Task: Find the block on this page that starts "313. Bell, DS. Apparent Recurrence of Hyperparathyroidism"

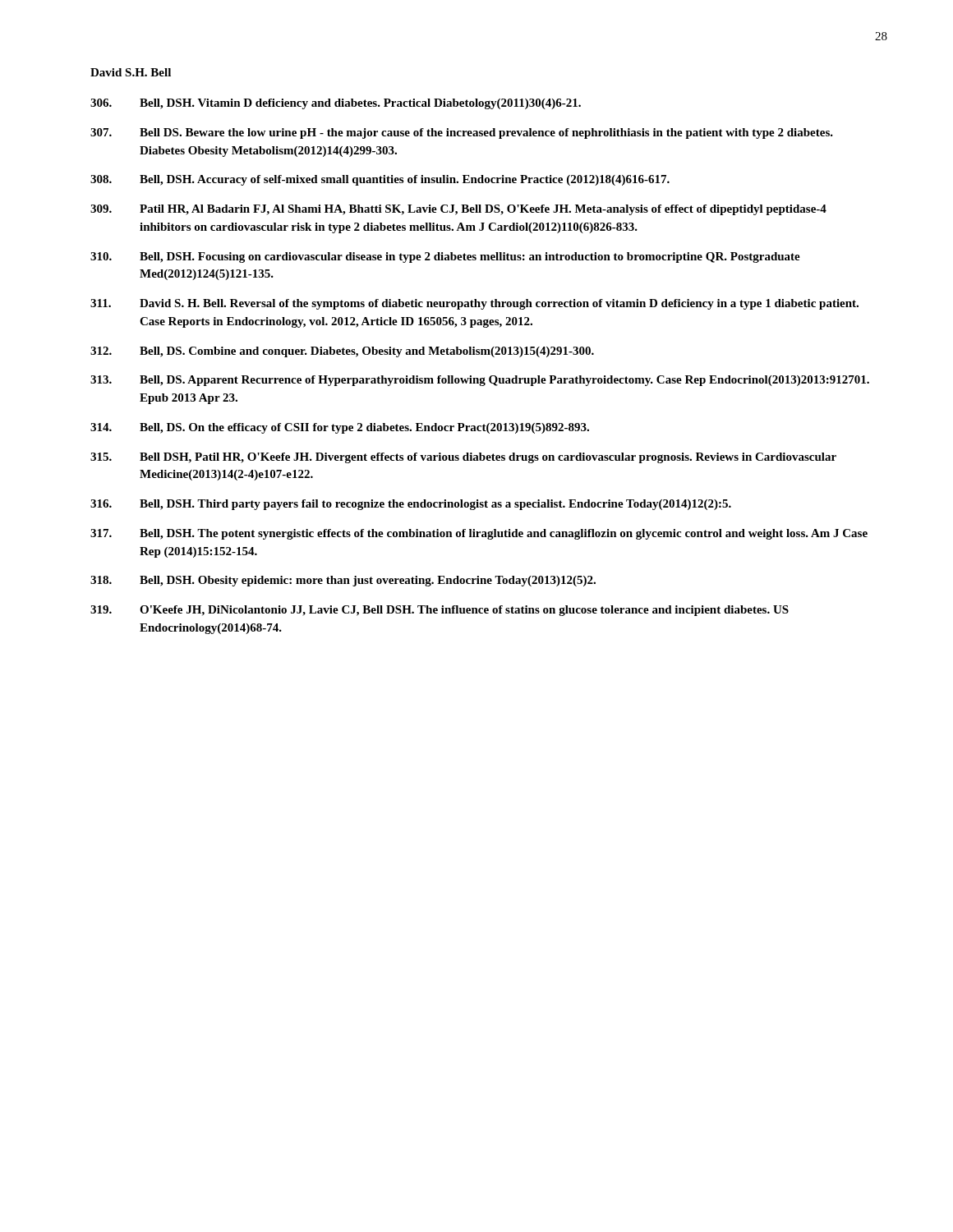Action: tap(481, 389)
